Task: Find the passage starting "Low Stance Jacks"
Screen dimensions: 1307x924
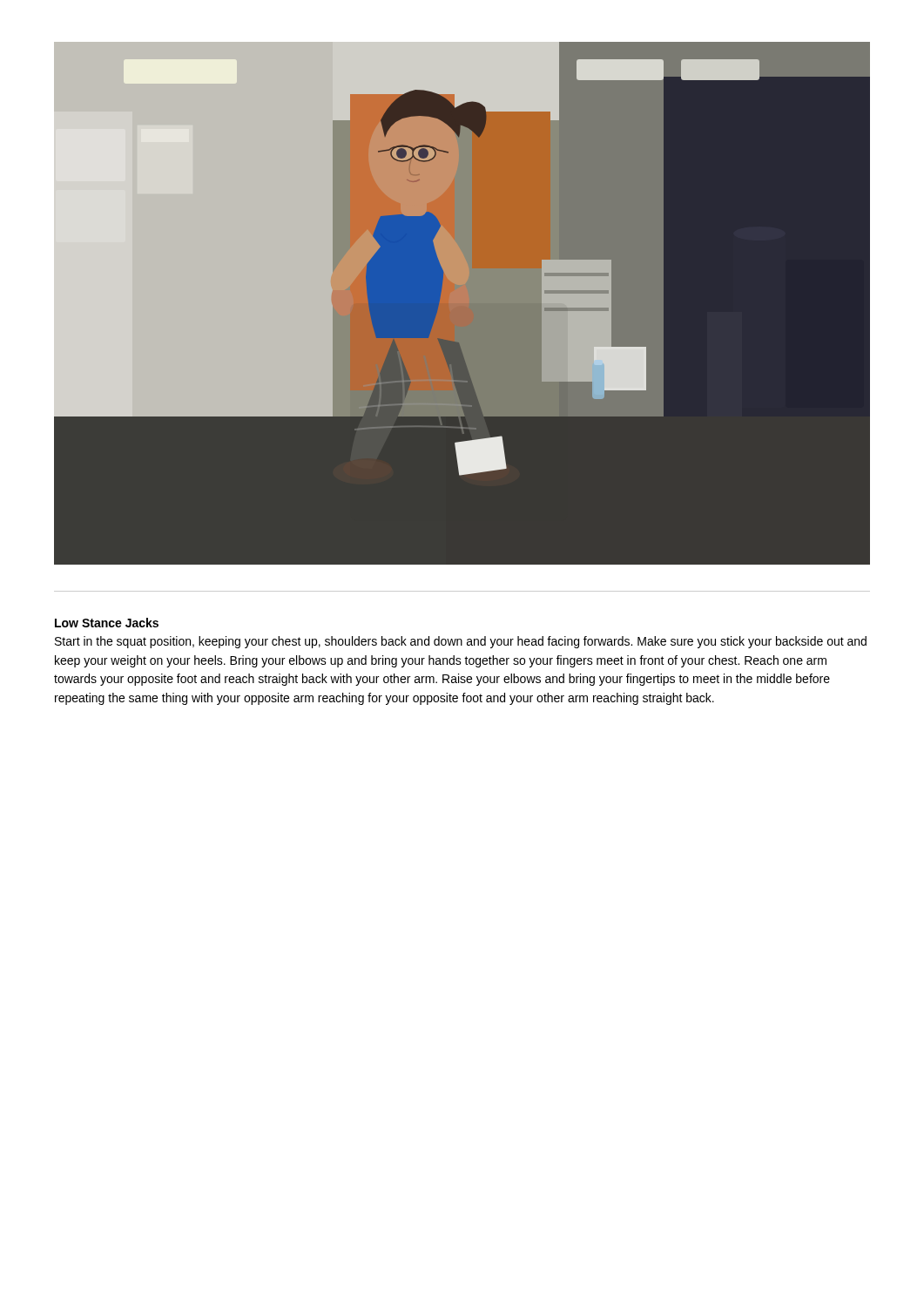Action: tap(106, 623)
